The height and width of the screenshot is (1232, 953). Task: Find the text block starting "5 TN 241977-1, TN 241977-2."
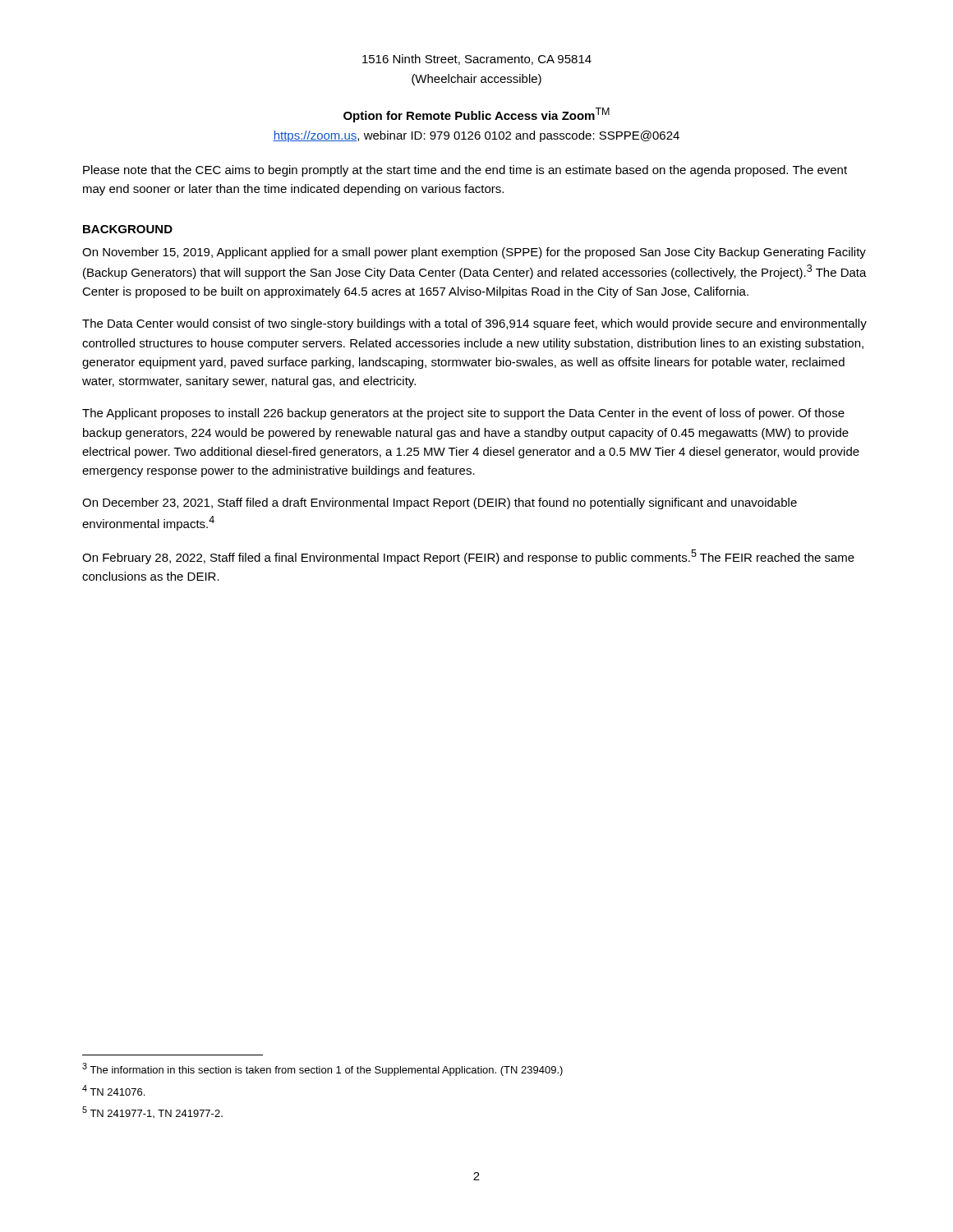point(153,1112)
